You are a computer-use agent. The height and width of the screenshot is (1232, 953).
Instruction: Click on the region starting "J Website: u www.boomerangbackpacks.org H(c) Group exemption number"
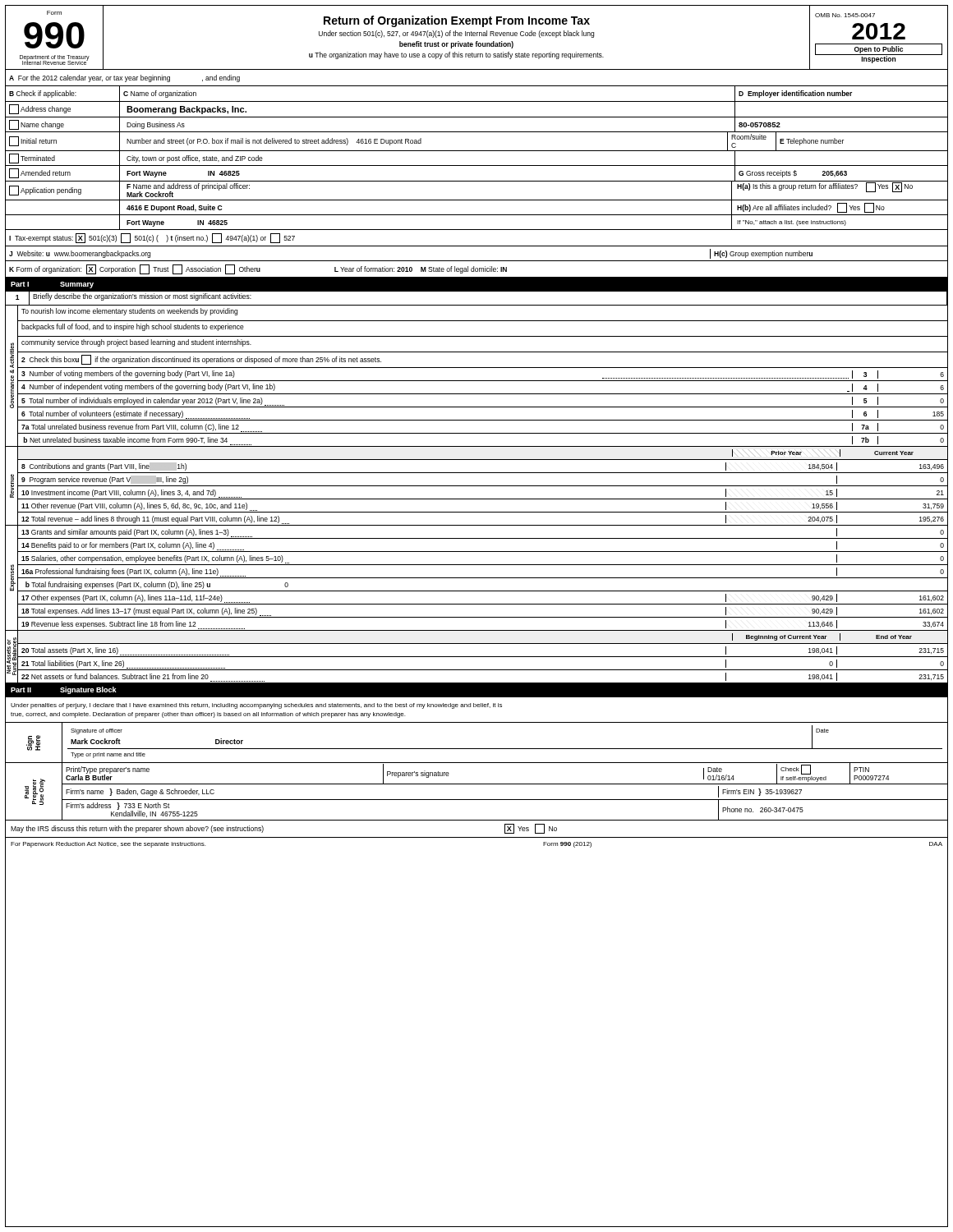pos(476,253)
